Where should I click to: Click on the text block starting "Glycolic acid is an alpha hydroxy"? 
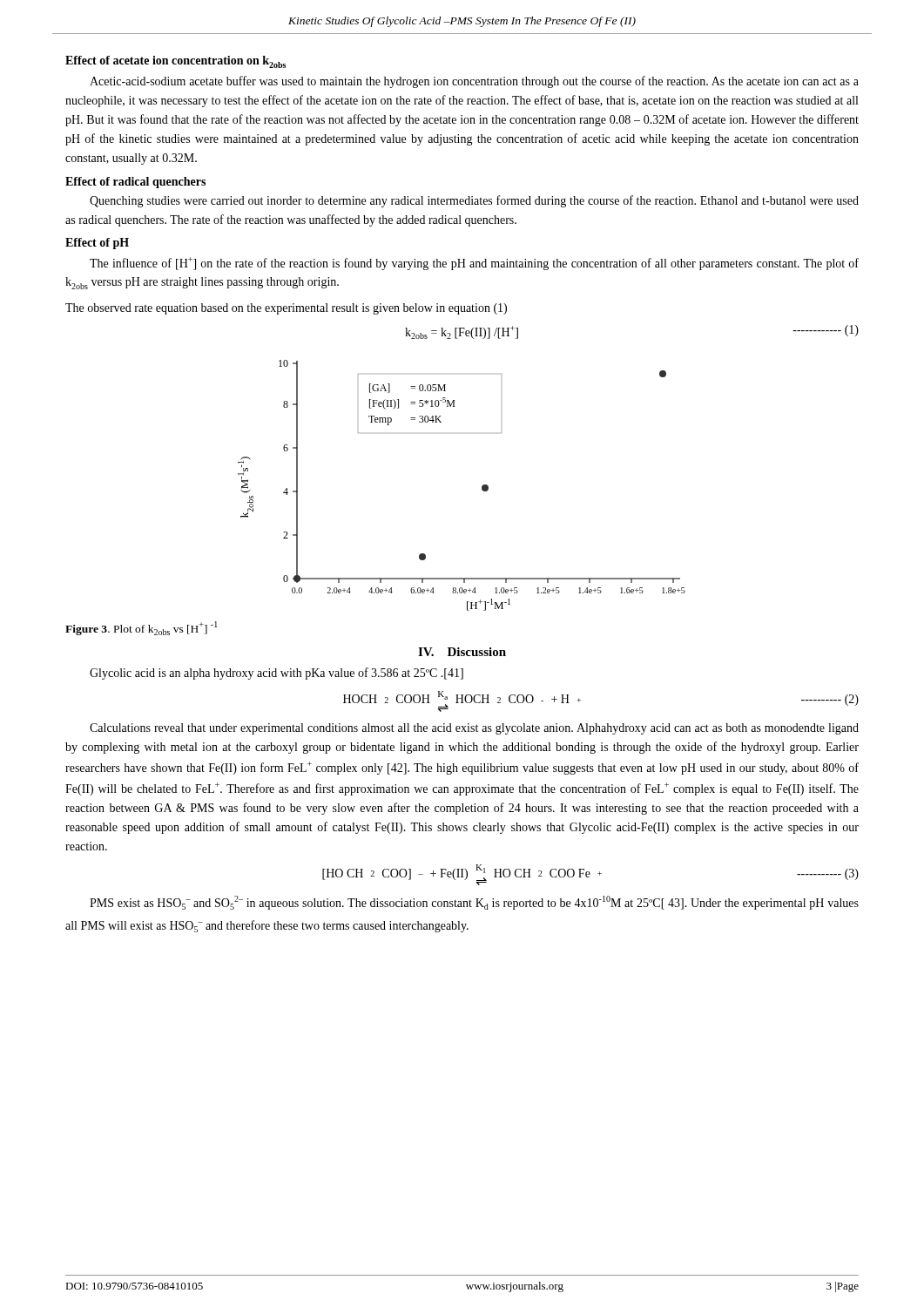(277, 673)
